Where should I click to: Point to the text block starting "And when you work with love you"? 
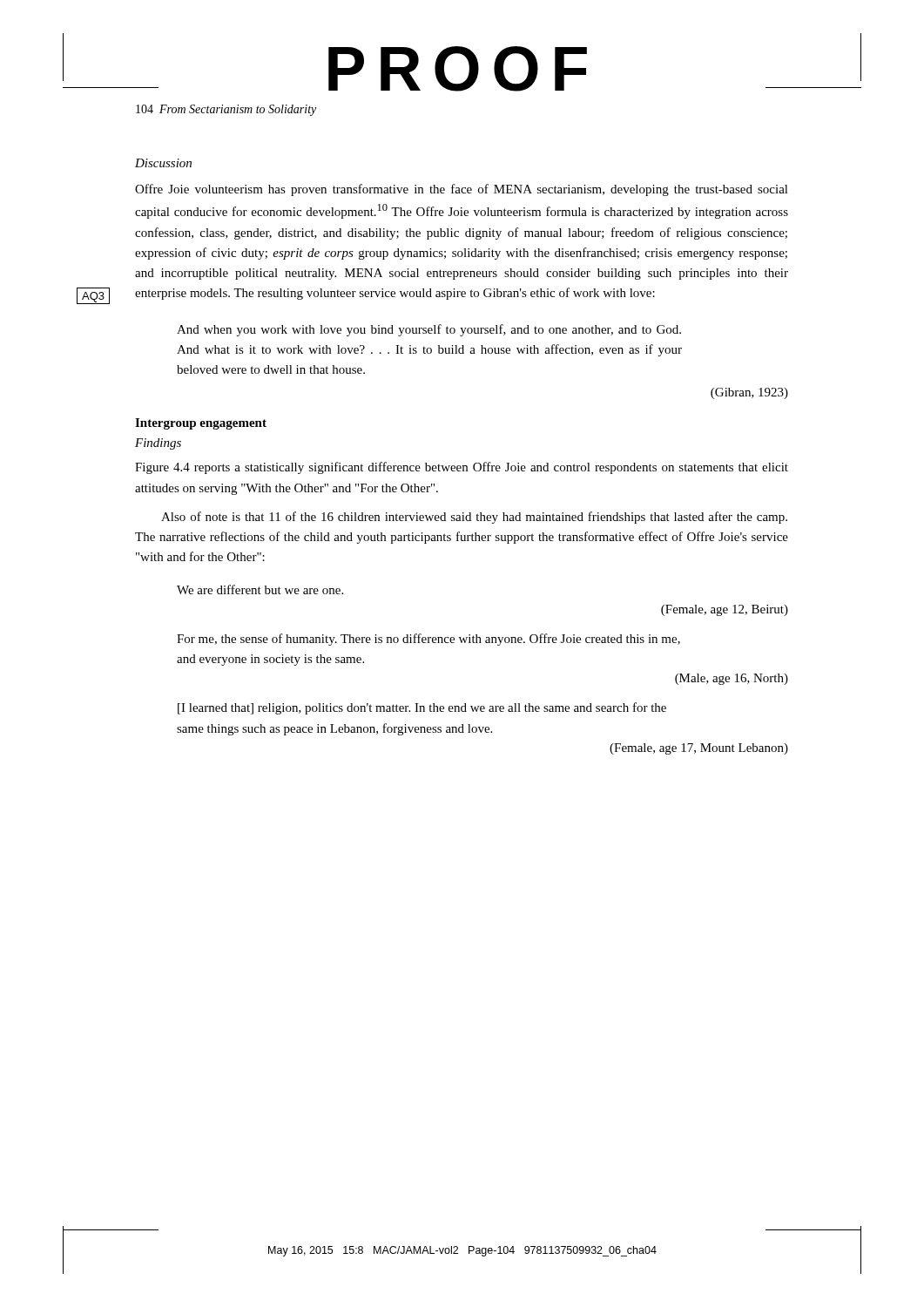[x=429, y=349]
